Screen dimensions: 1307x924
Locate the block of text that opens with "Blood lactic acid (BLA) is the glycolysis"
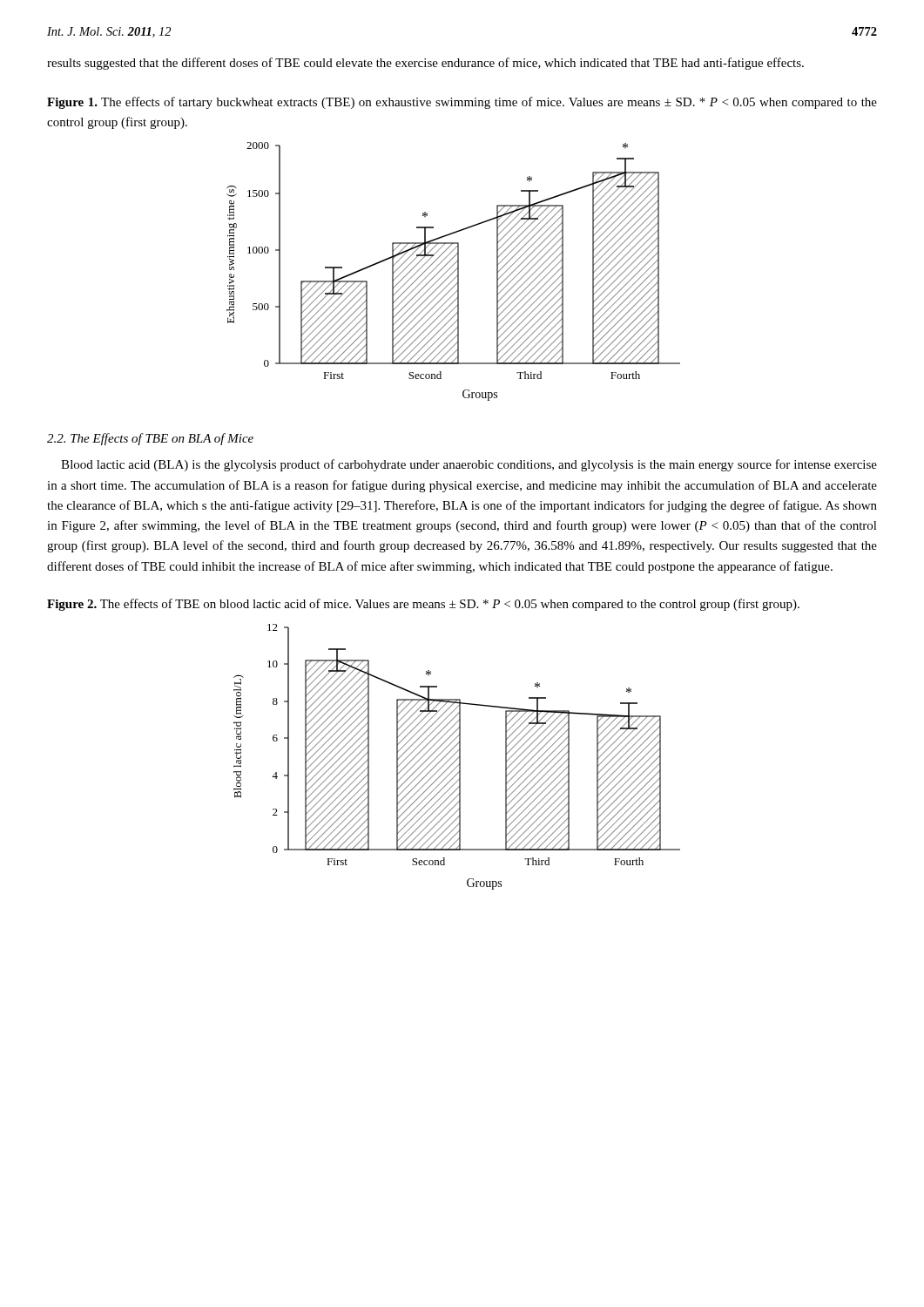(x=462, y=515)
